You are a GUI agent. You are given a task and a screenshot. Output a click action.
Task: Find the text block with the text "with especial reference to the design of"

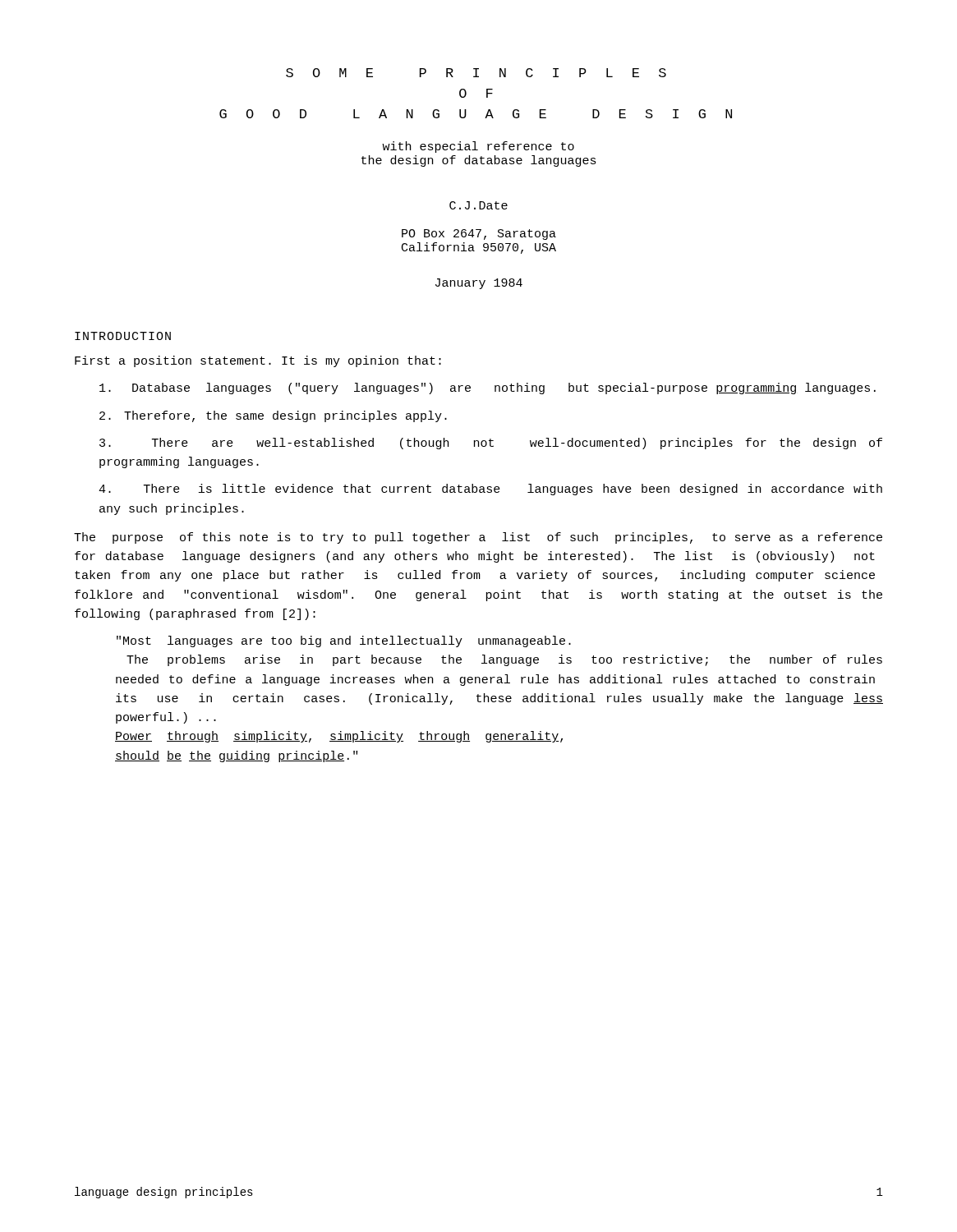coord(478,154)
